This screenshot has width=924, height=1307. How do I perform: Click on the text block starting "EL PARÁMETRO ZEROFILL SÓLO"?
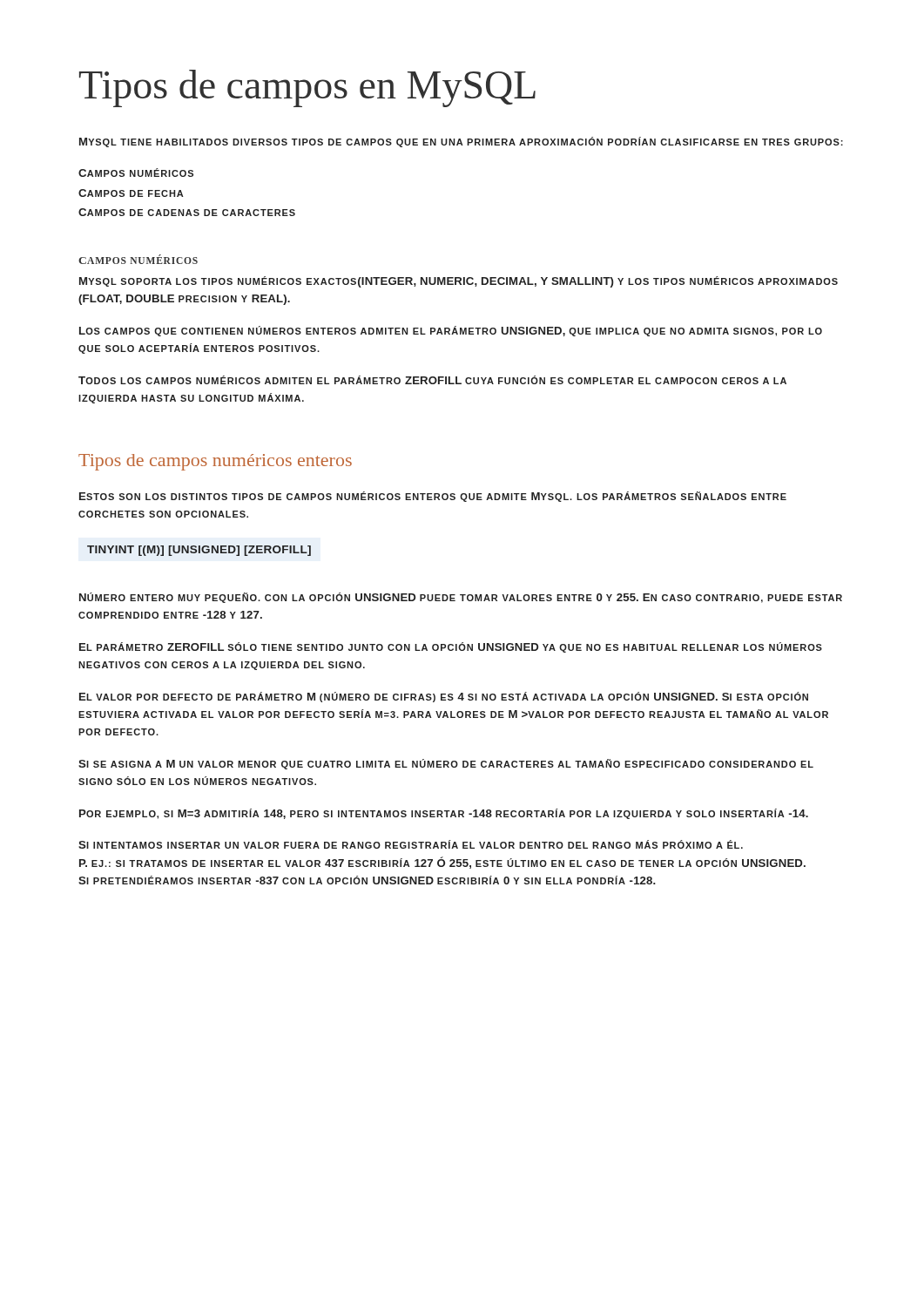click(462, 656)
